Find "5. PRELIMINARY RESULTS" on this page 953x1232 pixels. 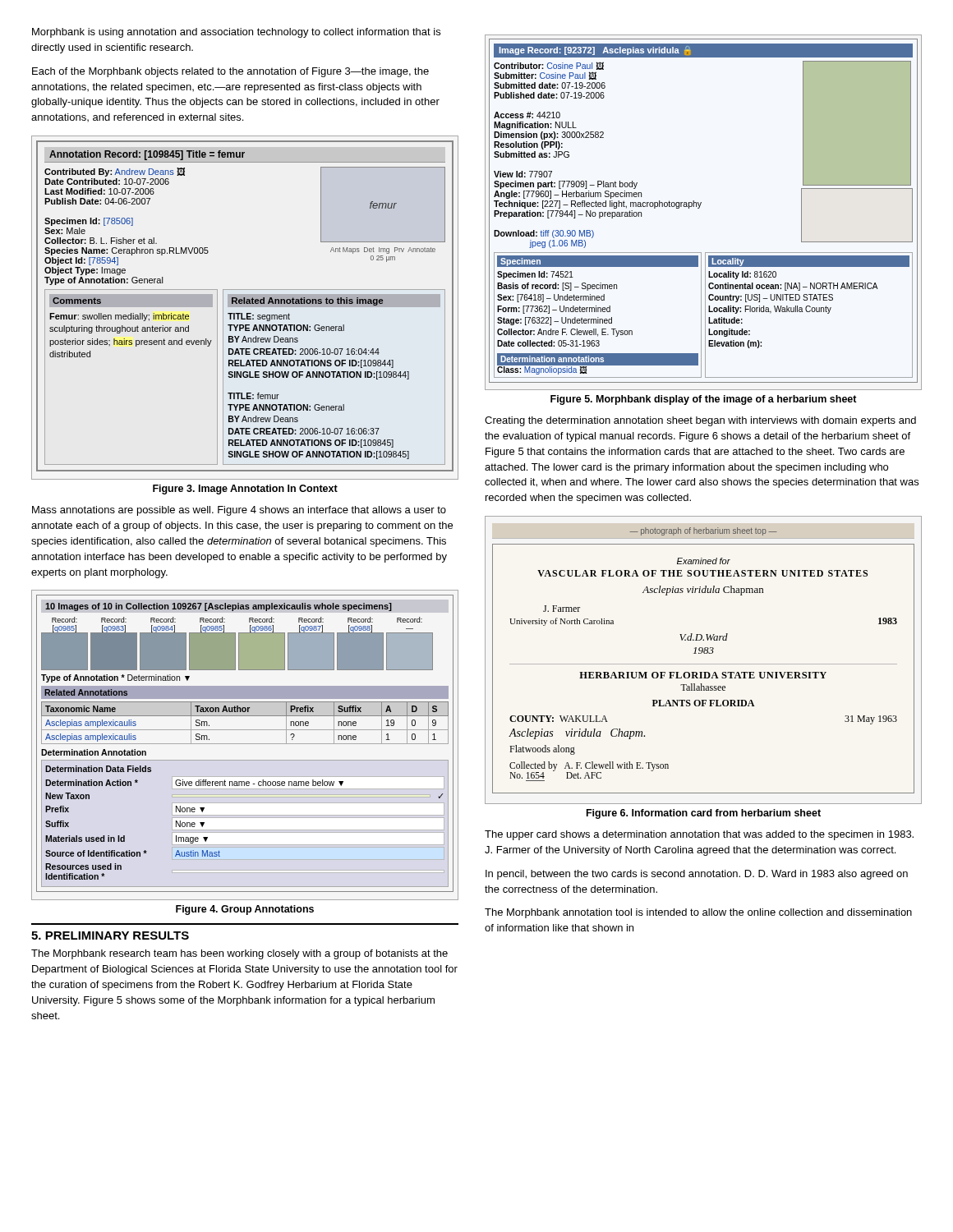point(110,935)
